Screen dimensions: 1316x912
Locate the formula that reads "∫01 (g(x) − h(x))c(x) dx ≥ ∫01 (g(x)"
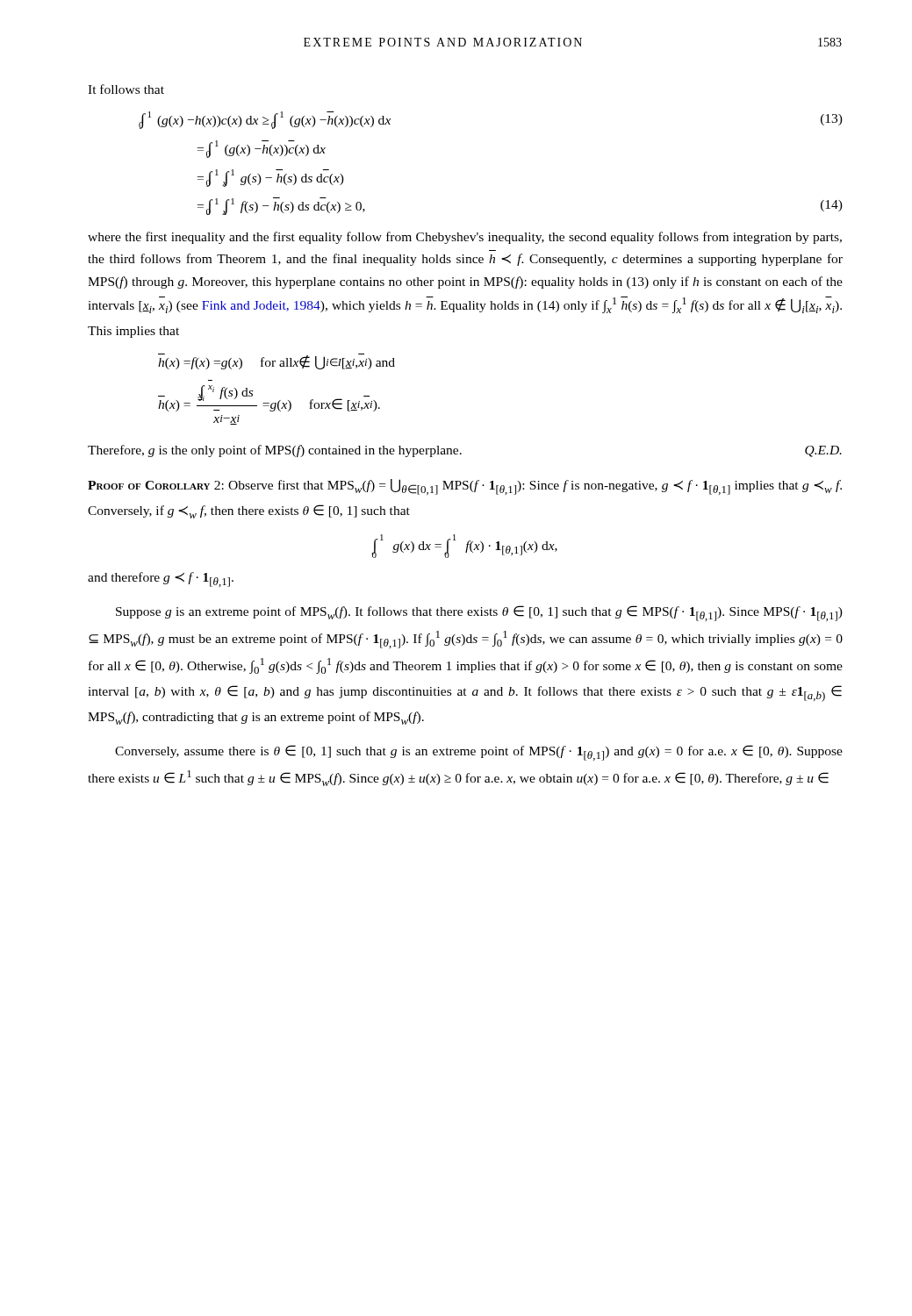266,121
